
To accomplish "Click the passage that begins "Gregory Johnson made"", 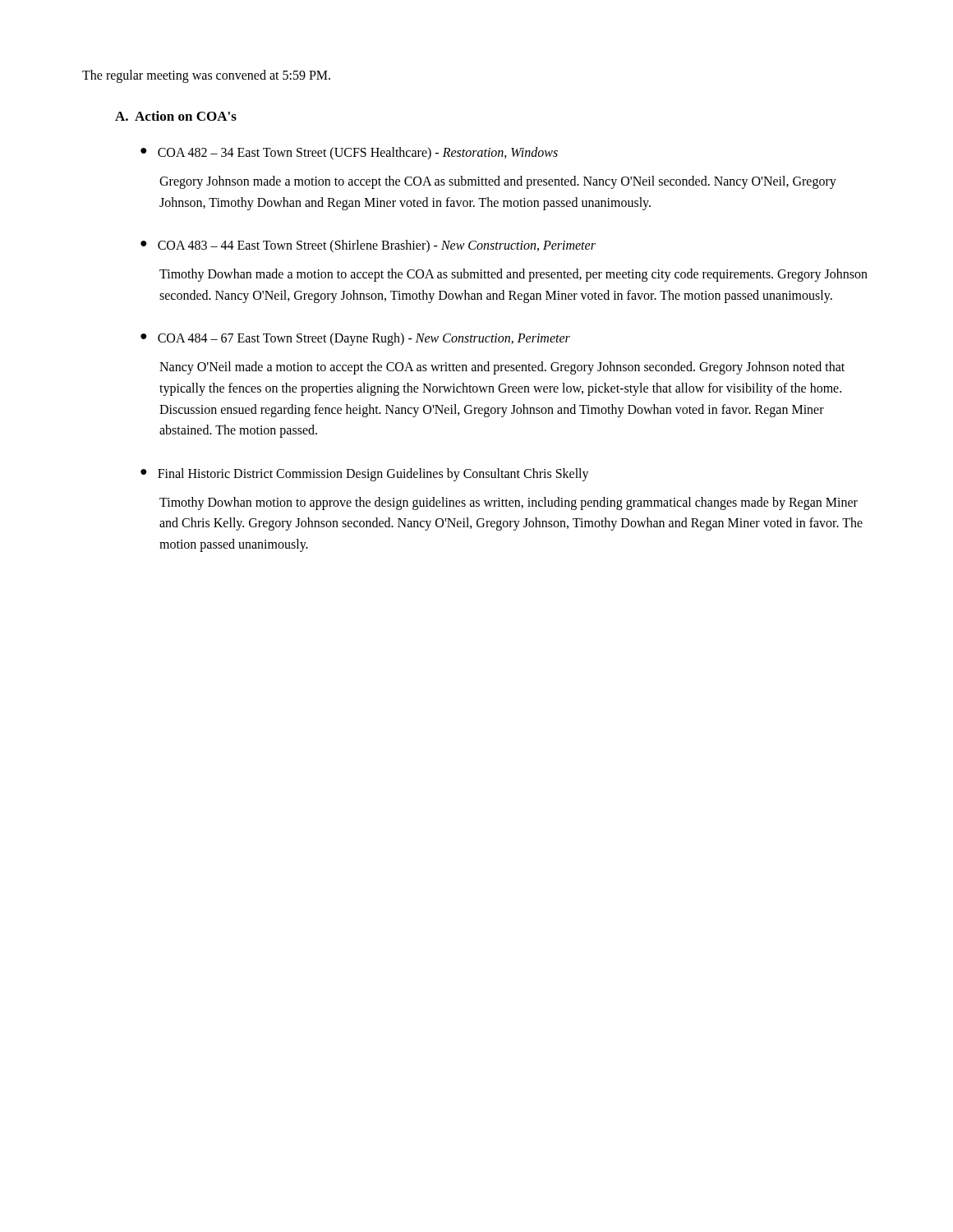I will pyautogui.click(x=498, y=192).
